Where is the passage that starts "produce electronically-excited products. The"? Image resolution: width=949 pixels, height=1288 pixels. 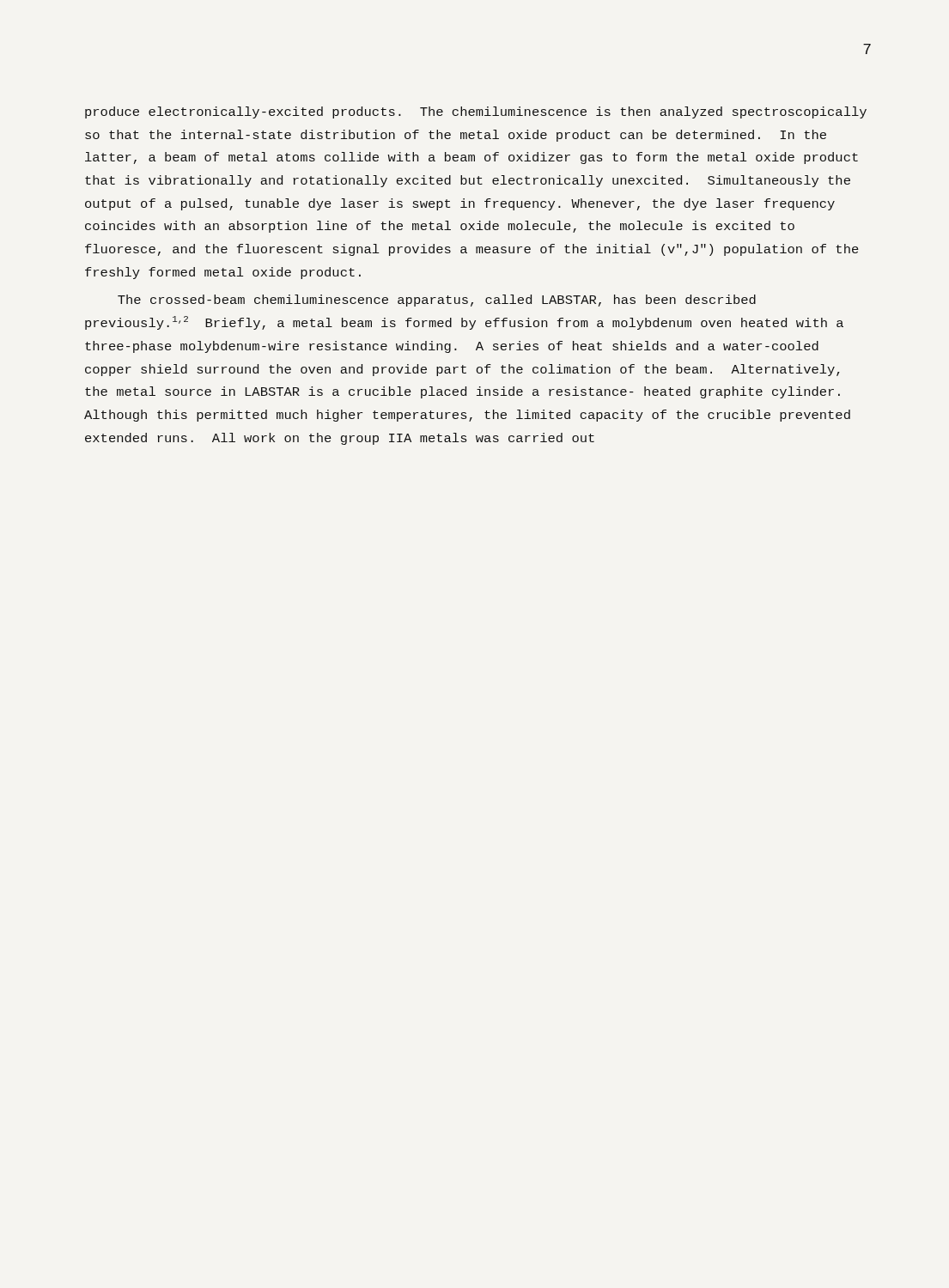coord(476,112)
